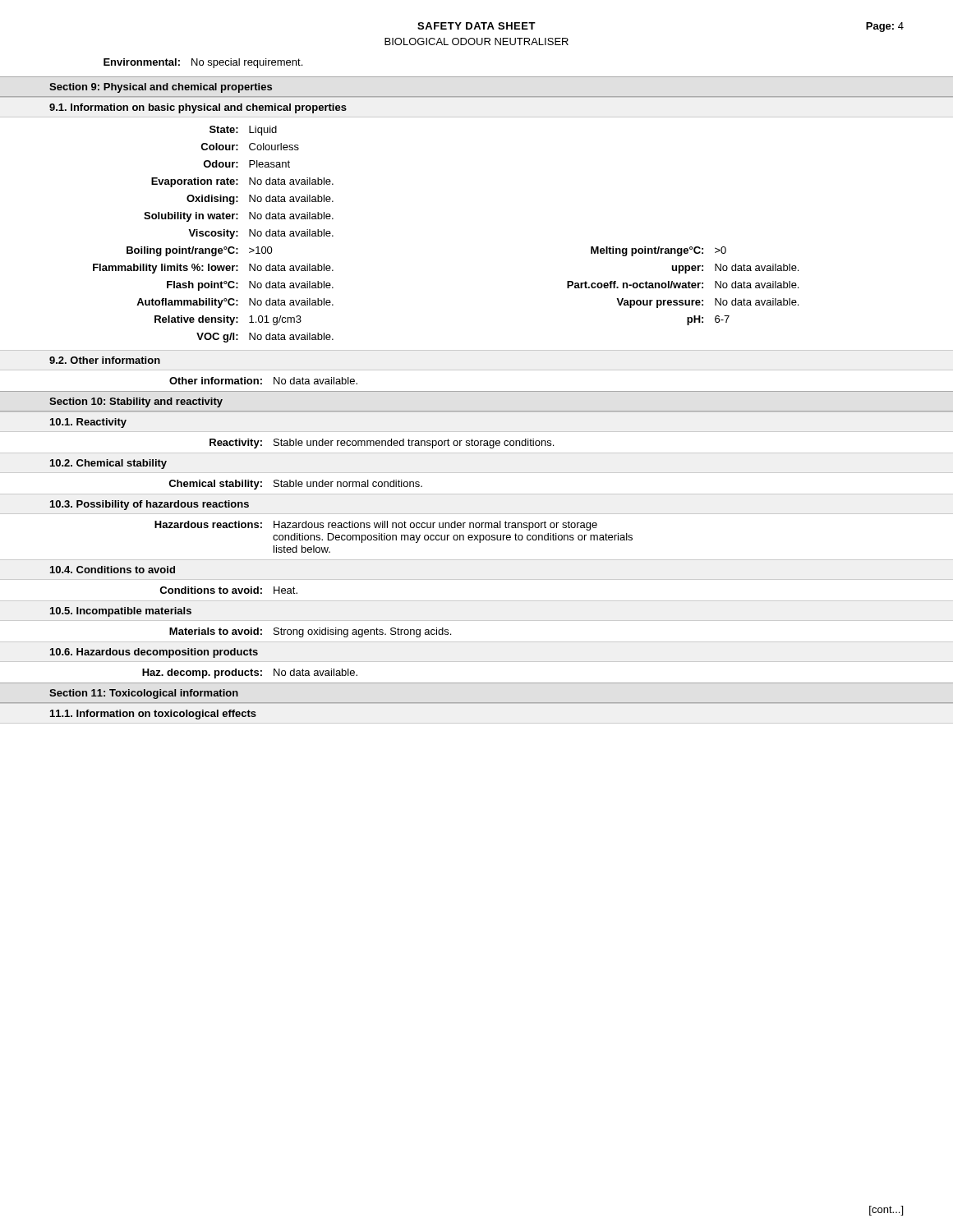Screen dimensions: 1232x953
Task: Point to the text block starting "Conditions to avoid: Heat."
Action: (476, 590)
